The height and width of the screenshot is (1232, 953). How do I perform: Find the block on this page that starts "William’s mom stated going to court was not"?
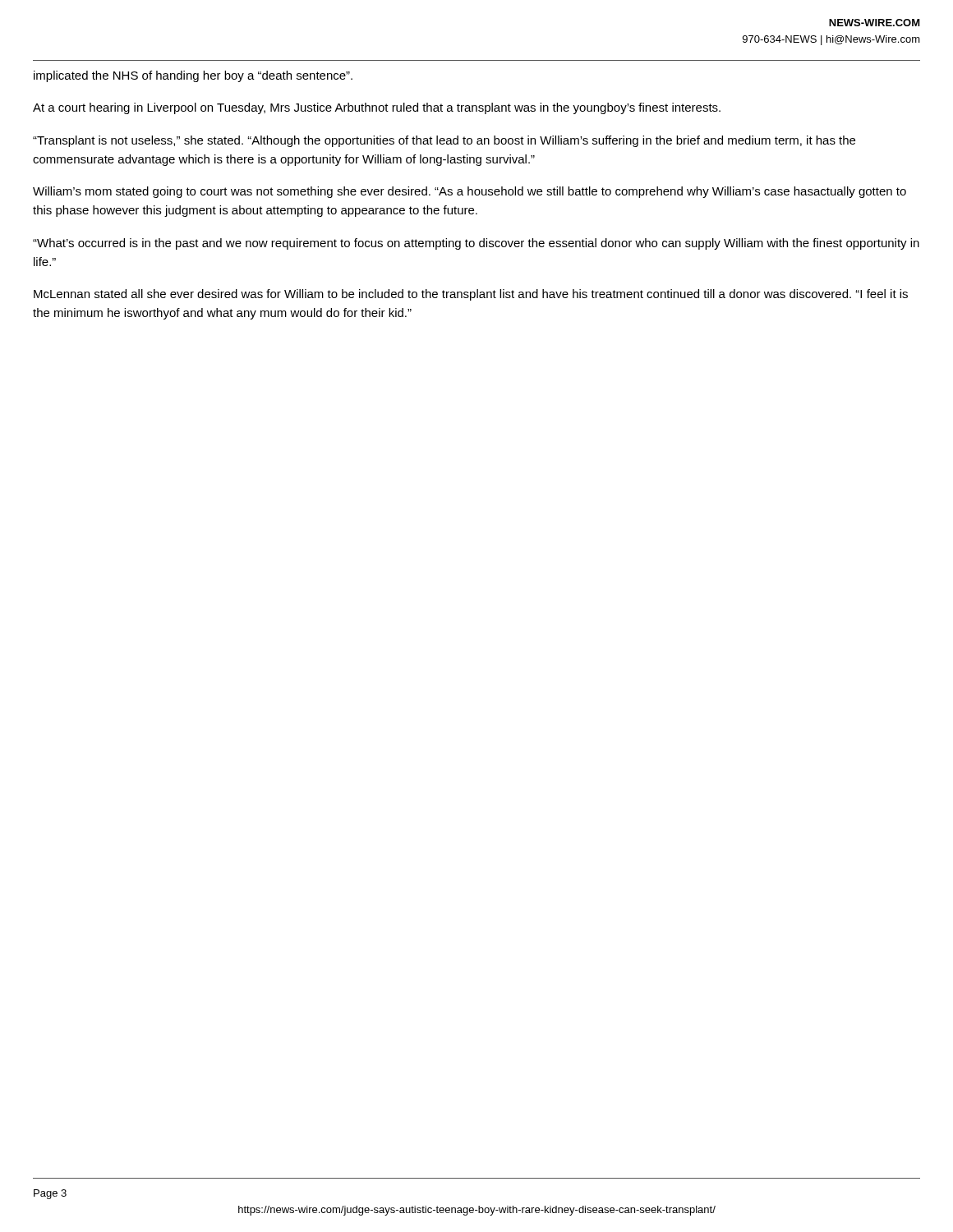coord(470,201)
